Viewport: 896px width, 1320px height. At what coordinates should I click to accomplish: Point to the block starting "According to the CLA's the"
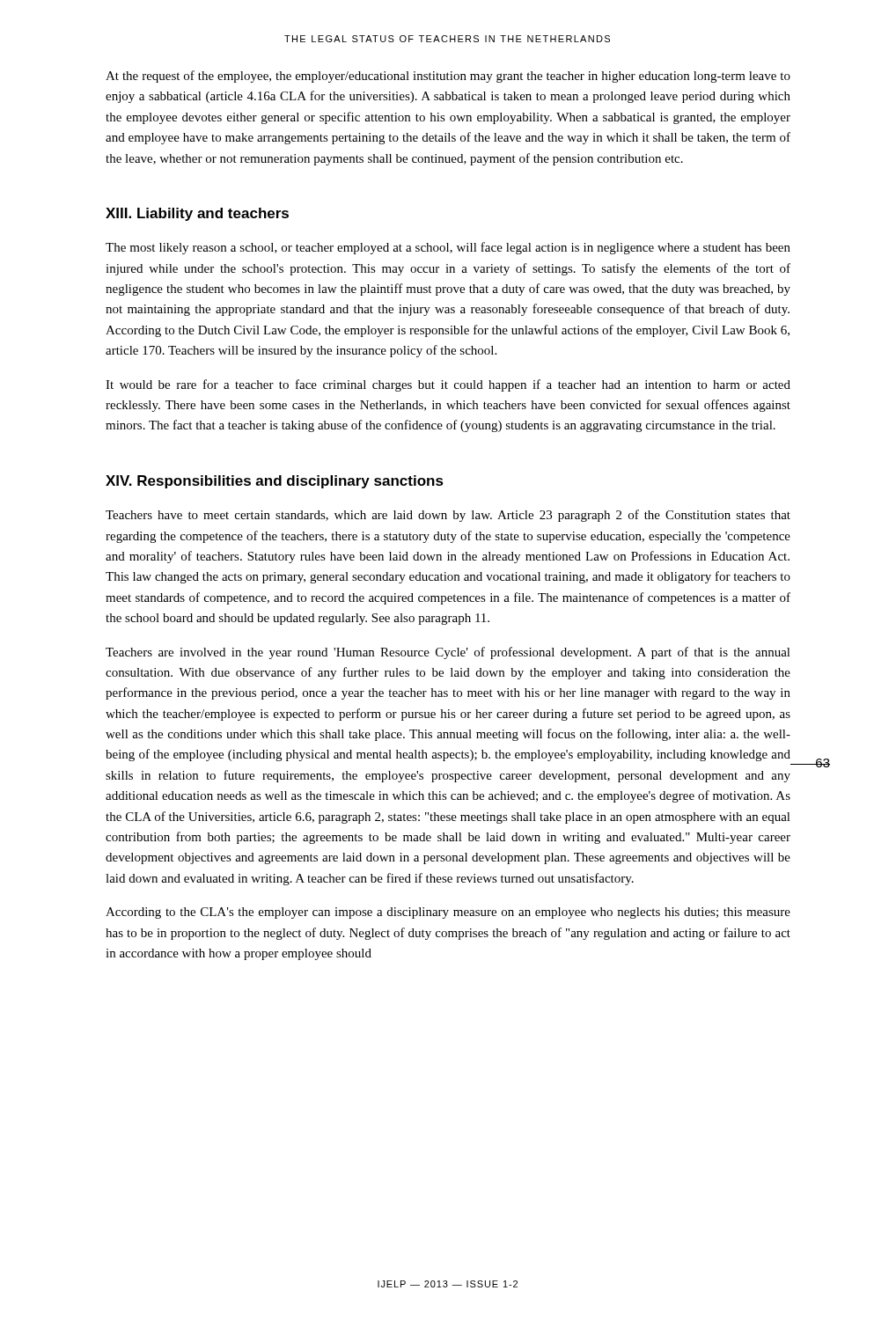point(448,932)
